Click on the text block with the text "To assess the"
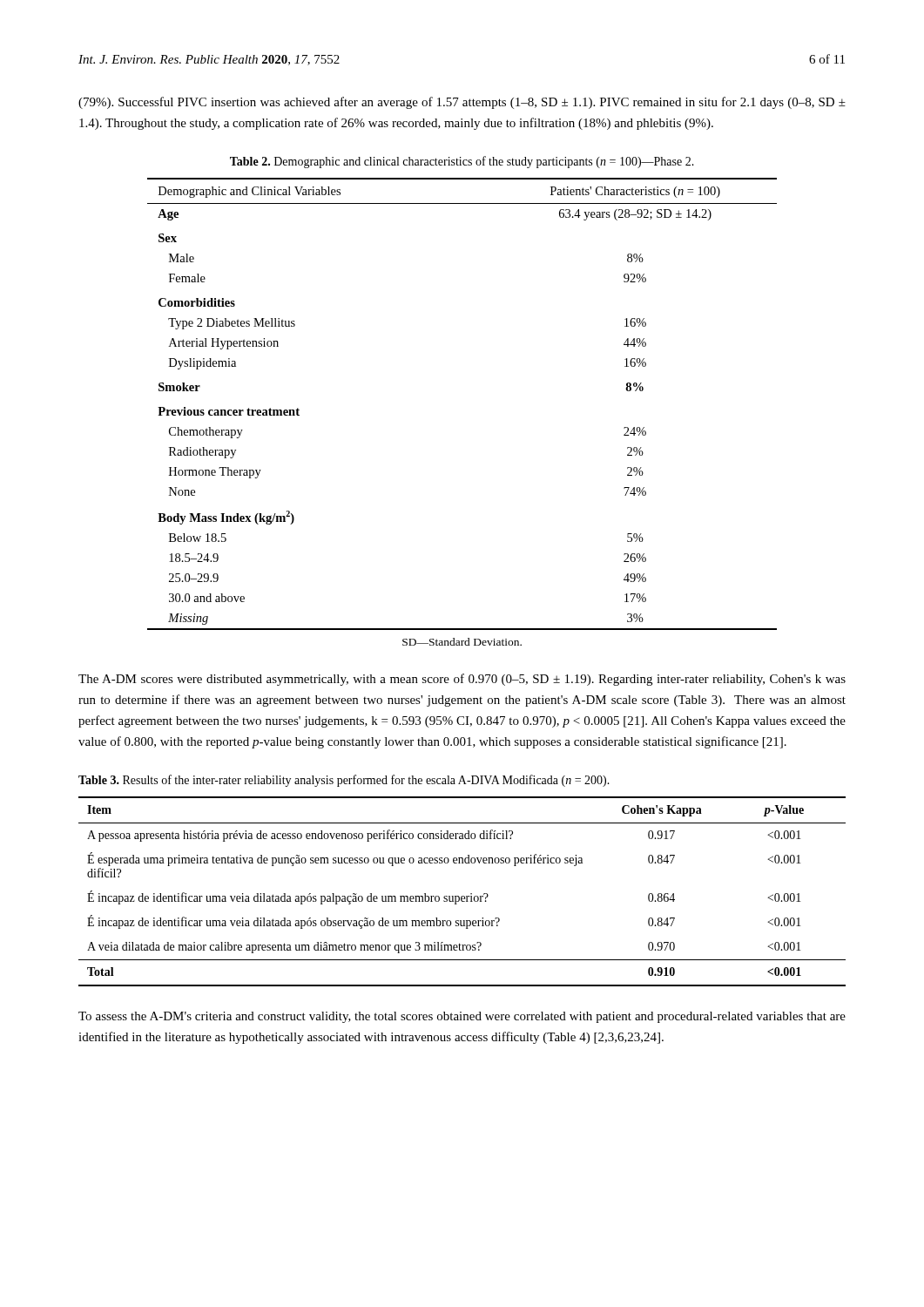The image size is (924, 1307). click(x=462, y=1026)
